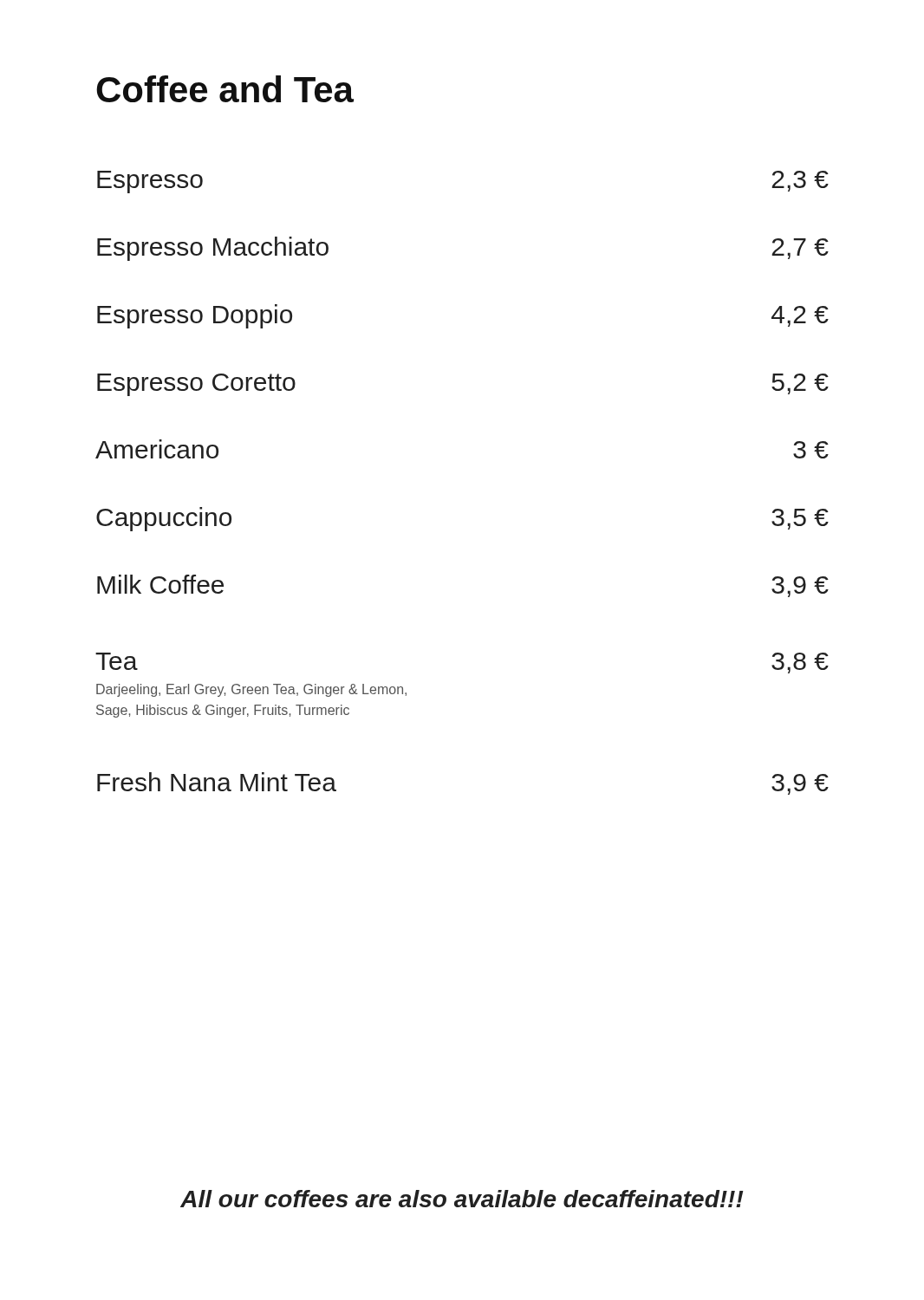The width and height of the screenshot is (924, 1300).
Task: Select the text starting "Espresso 2,3 €"
Action: click(x=144, y=182)
